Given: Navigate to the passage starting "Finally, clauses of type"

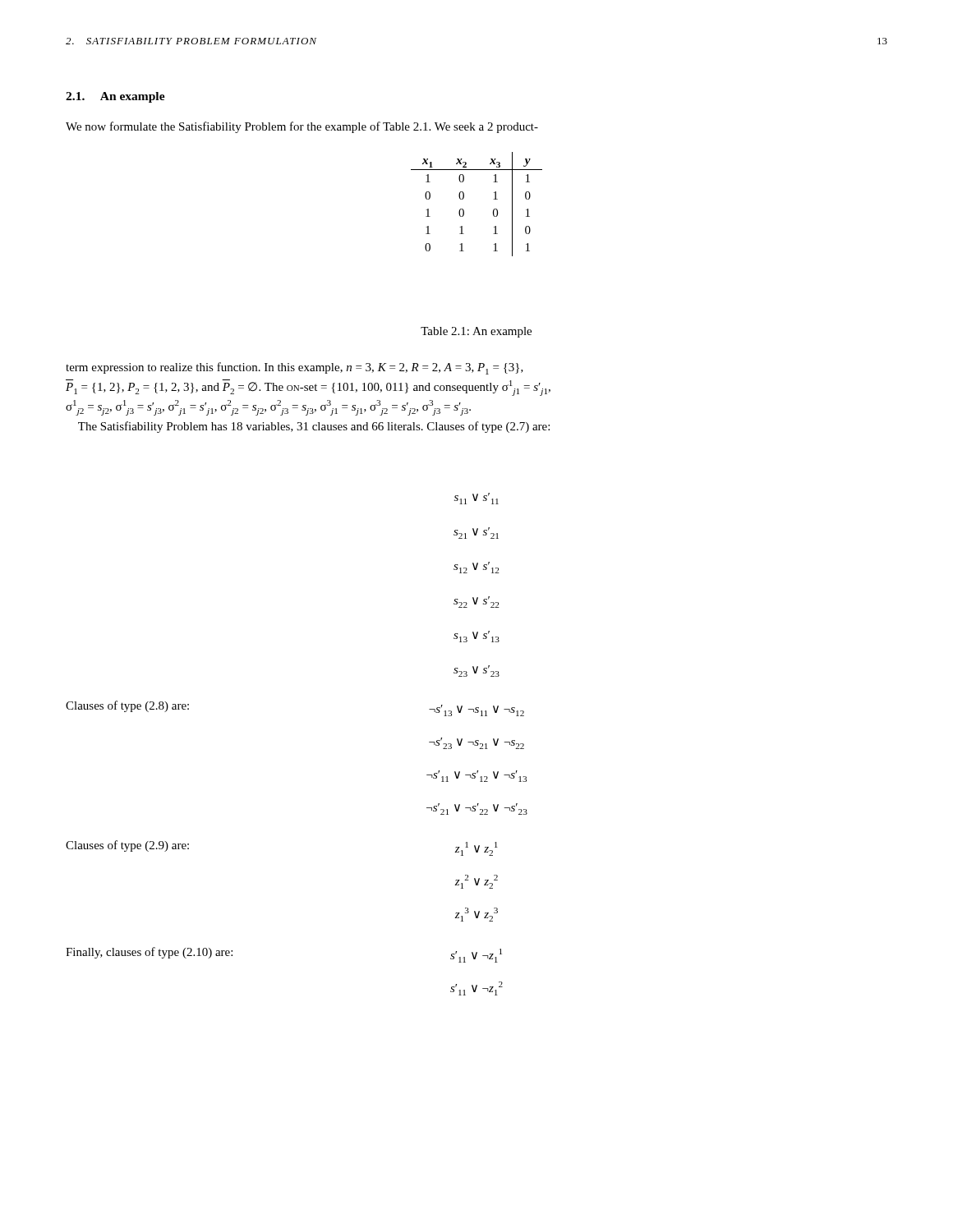Looking at the screenshot, I should pos(150,952).
